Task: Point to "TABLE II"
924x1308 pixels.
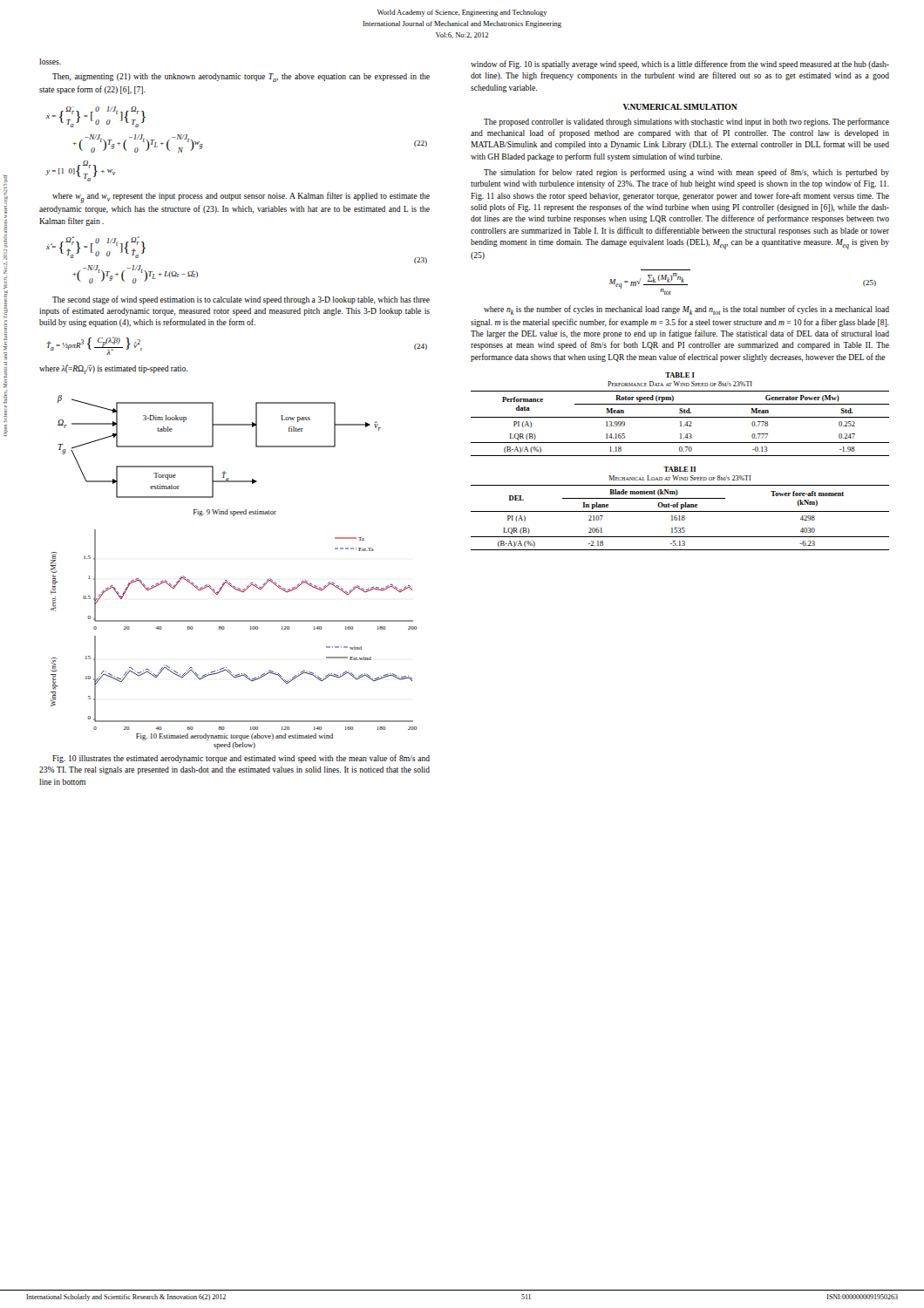Action: tap(680, 469)
